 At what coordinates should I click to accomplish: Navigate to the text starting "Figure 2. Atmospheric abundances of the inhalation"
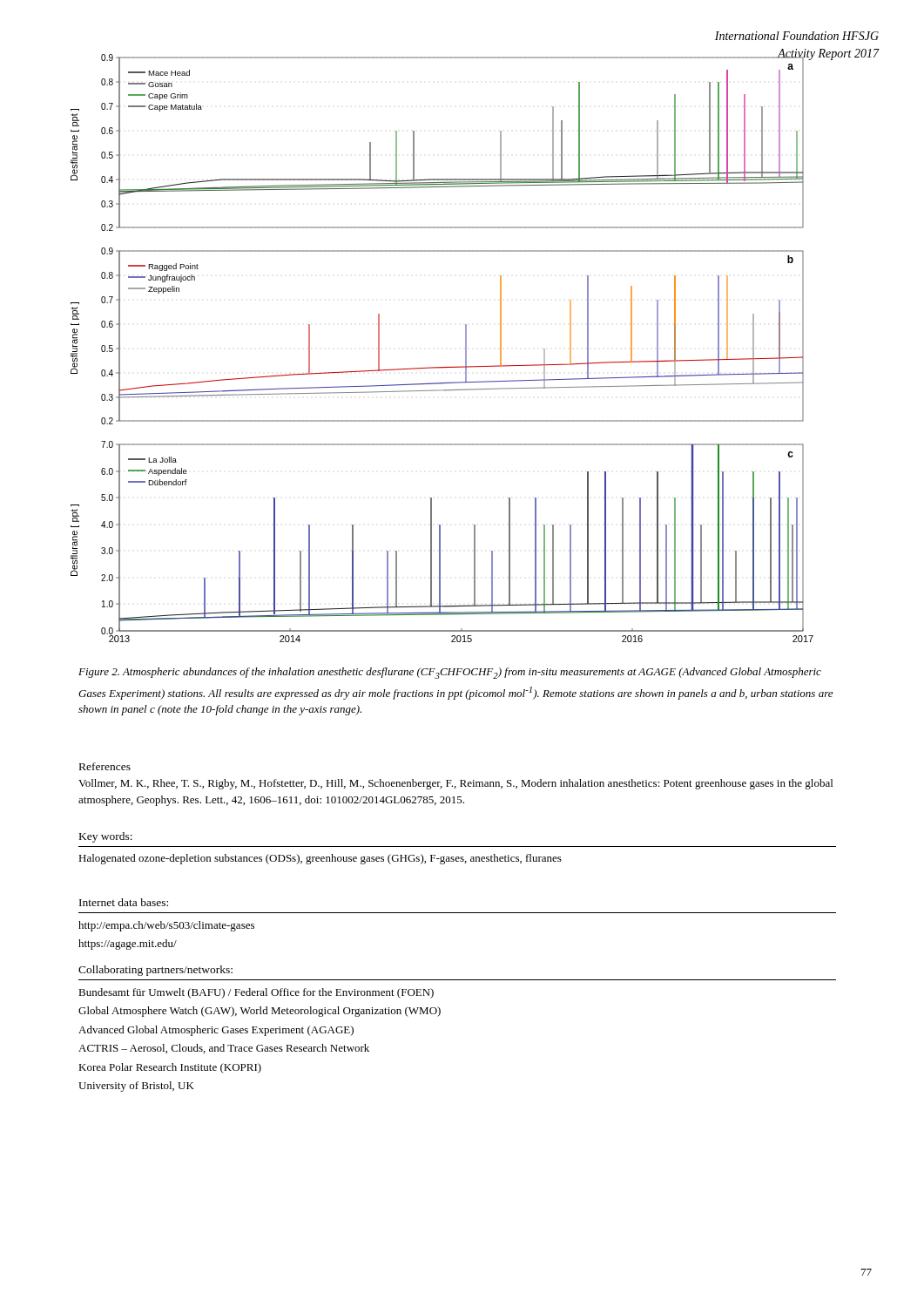[x=456, y=690]
